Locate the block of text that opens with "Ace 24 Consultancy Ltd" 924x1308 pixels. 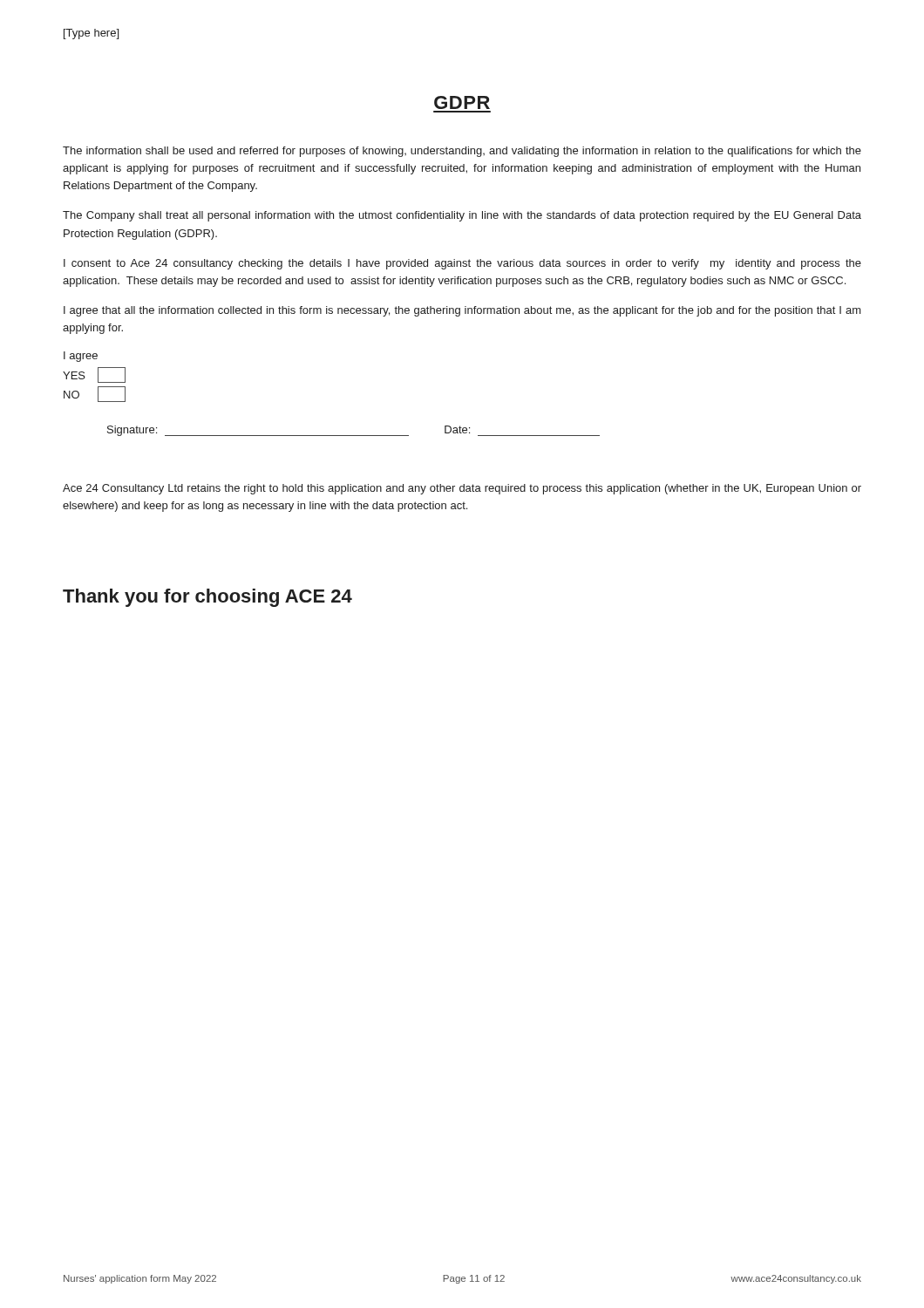pyautogui.click(x=462, y=497)
